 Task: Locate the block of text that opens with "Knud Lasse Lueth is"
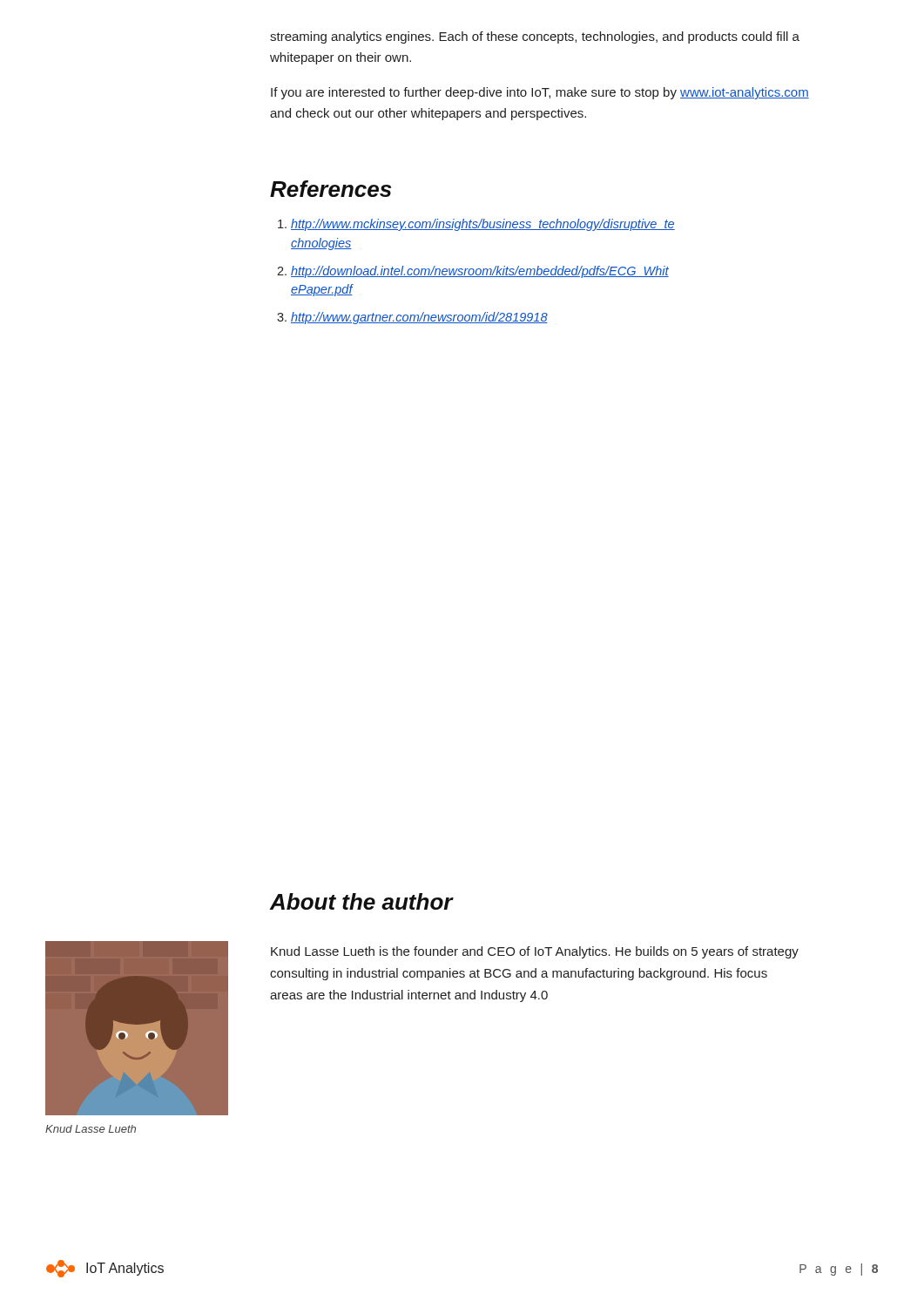(534, 973)
